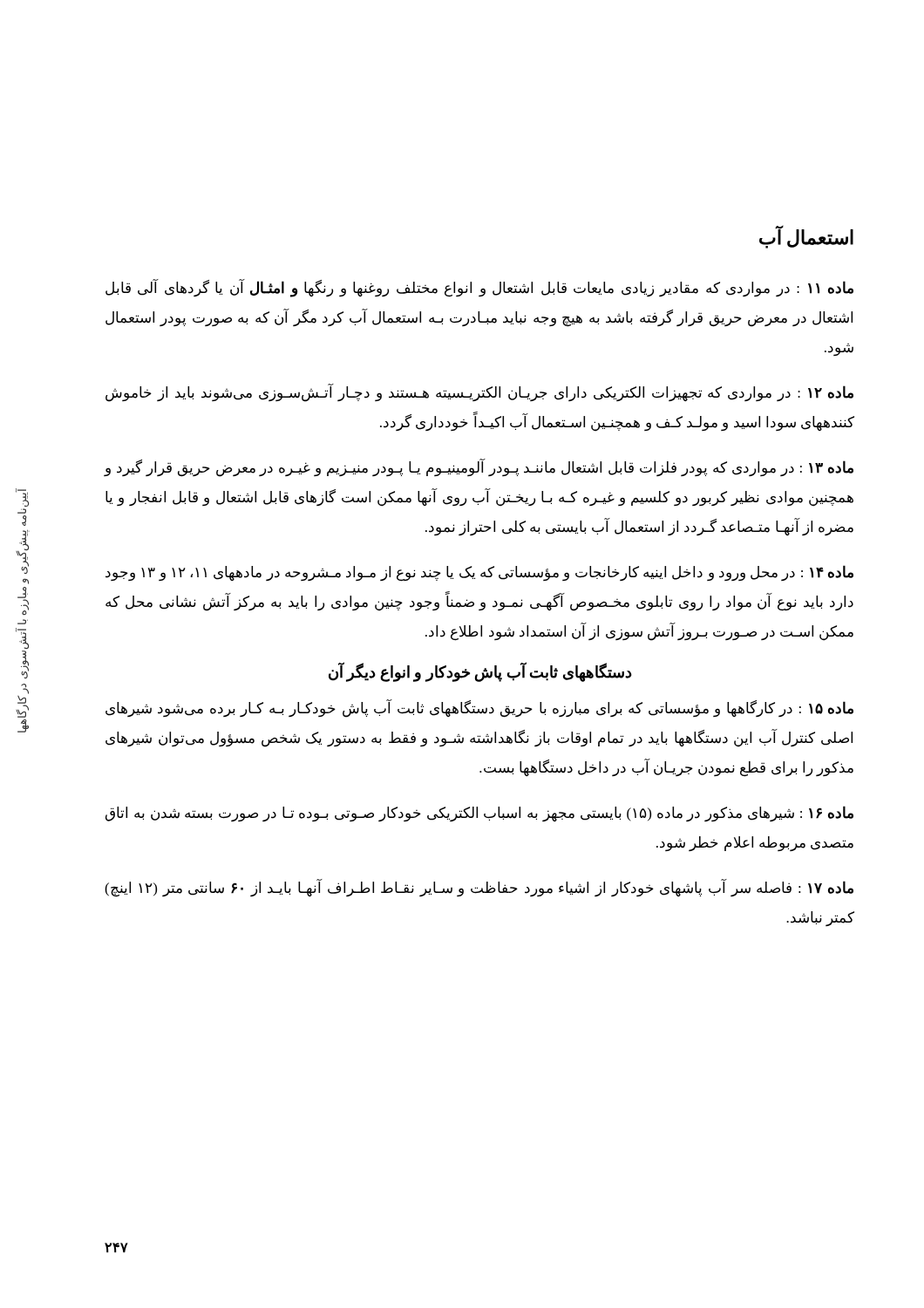This screenshot has height=1308, width=924.
Task: Navigate to the element starting "ماده ۱۵ : در کارگاهها و"
Action: (x=479, y=738)
